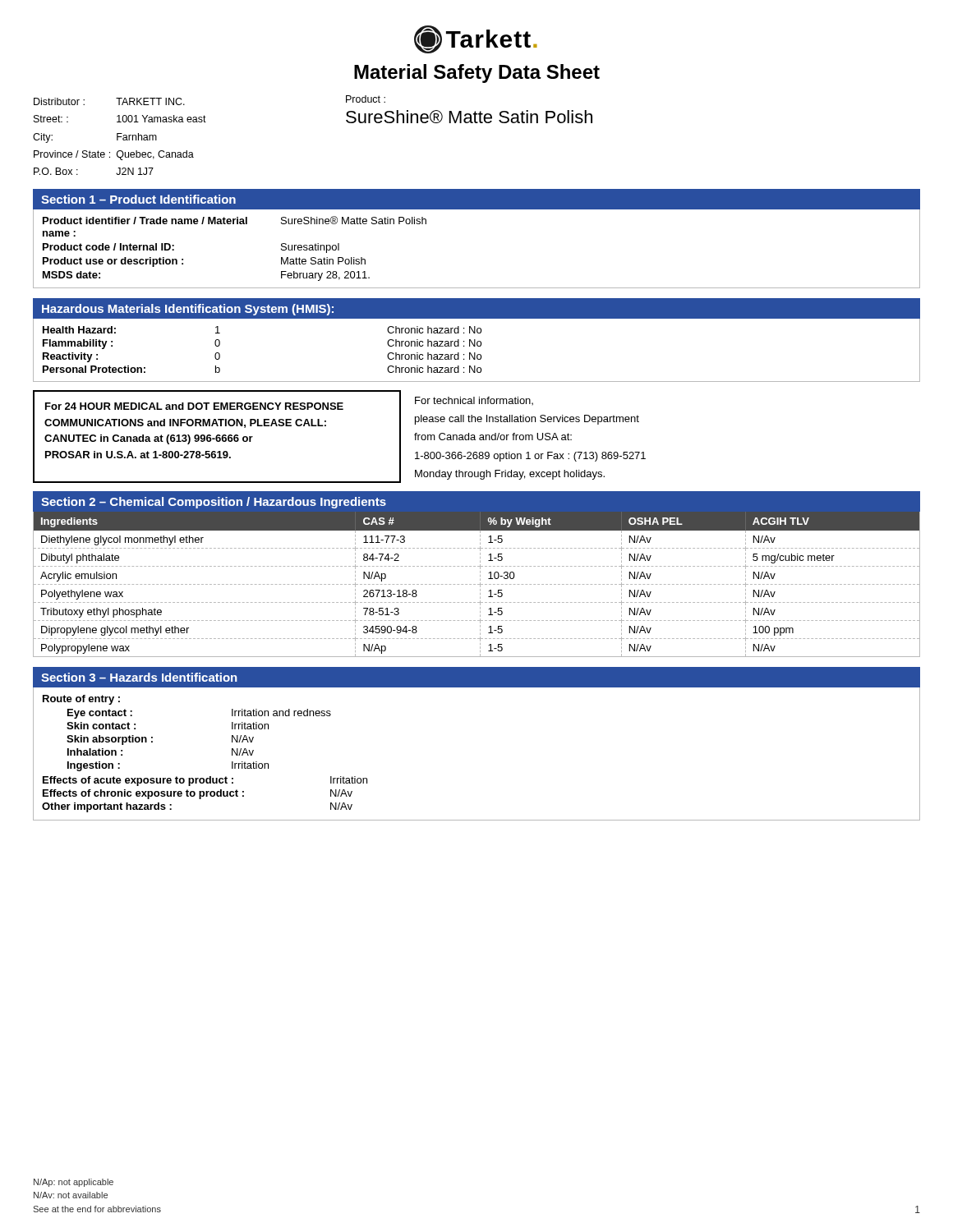Screen dimensions: 1232x953
Task: Click where it says "Section 1 – Product Identification"
Action: click(x=139, y=199)
